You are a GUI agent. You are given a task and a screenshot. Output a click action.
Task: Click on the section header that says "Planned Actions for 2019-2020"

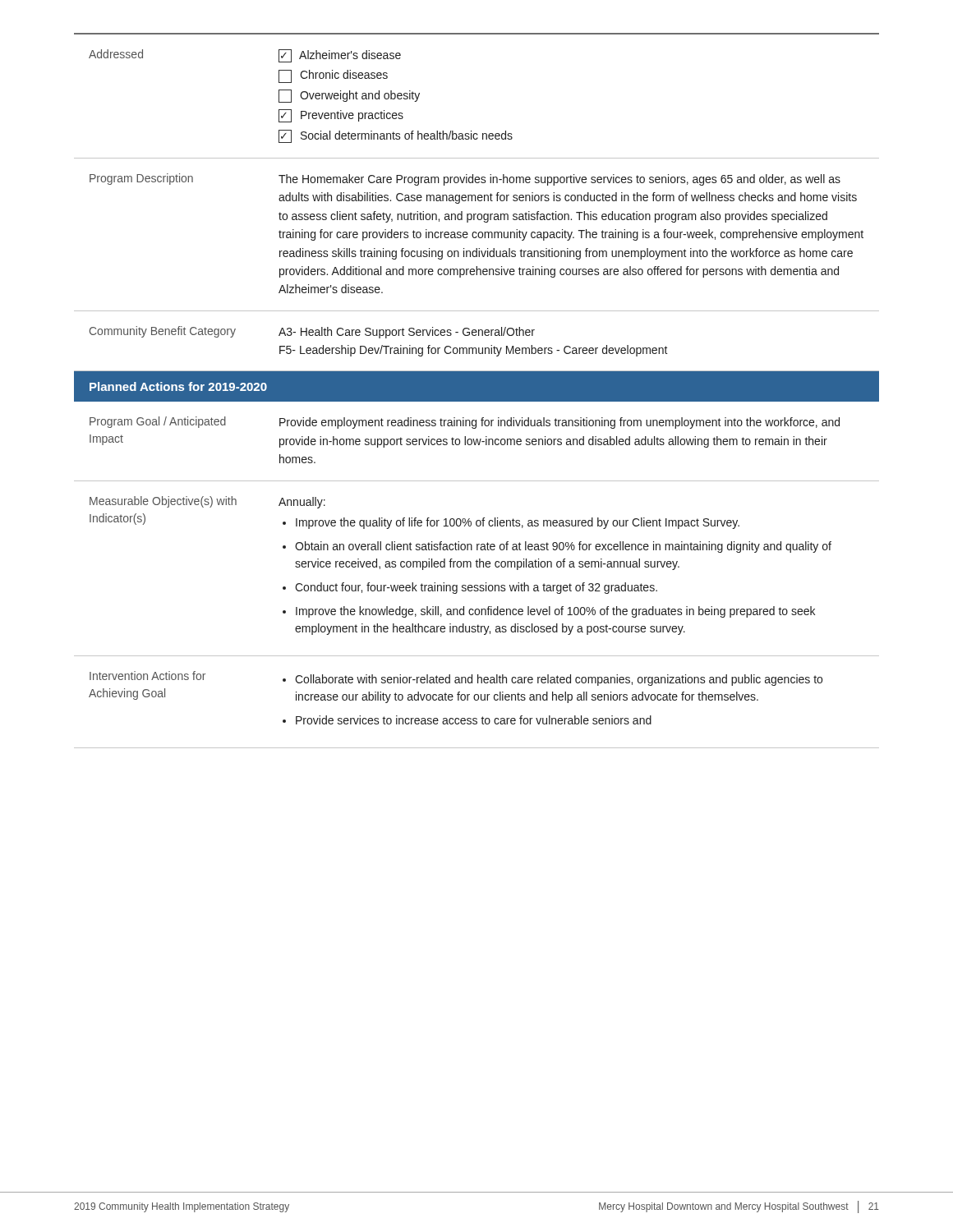[x=178, y=386]
